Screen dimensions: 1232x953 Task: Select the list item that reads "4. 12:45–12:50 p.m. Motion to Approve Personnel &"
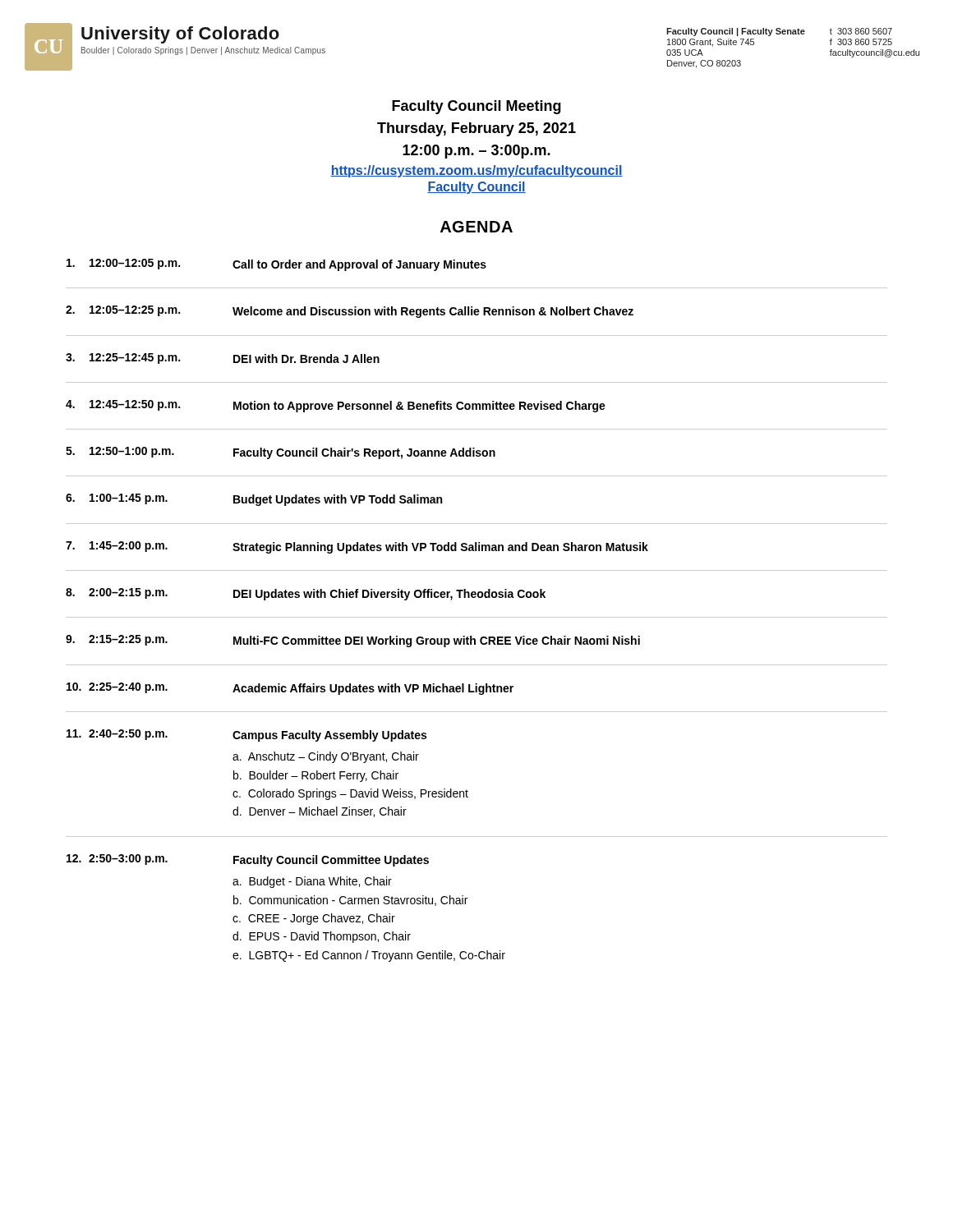pos(476,406)
